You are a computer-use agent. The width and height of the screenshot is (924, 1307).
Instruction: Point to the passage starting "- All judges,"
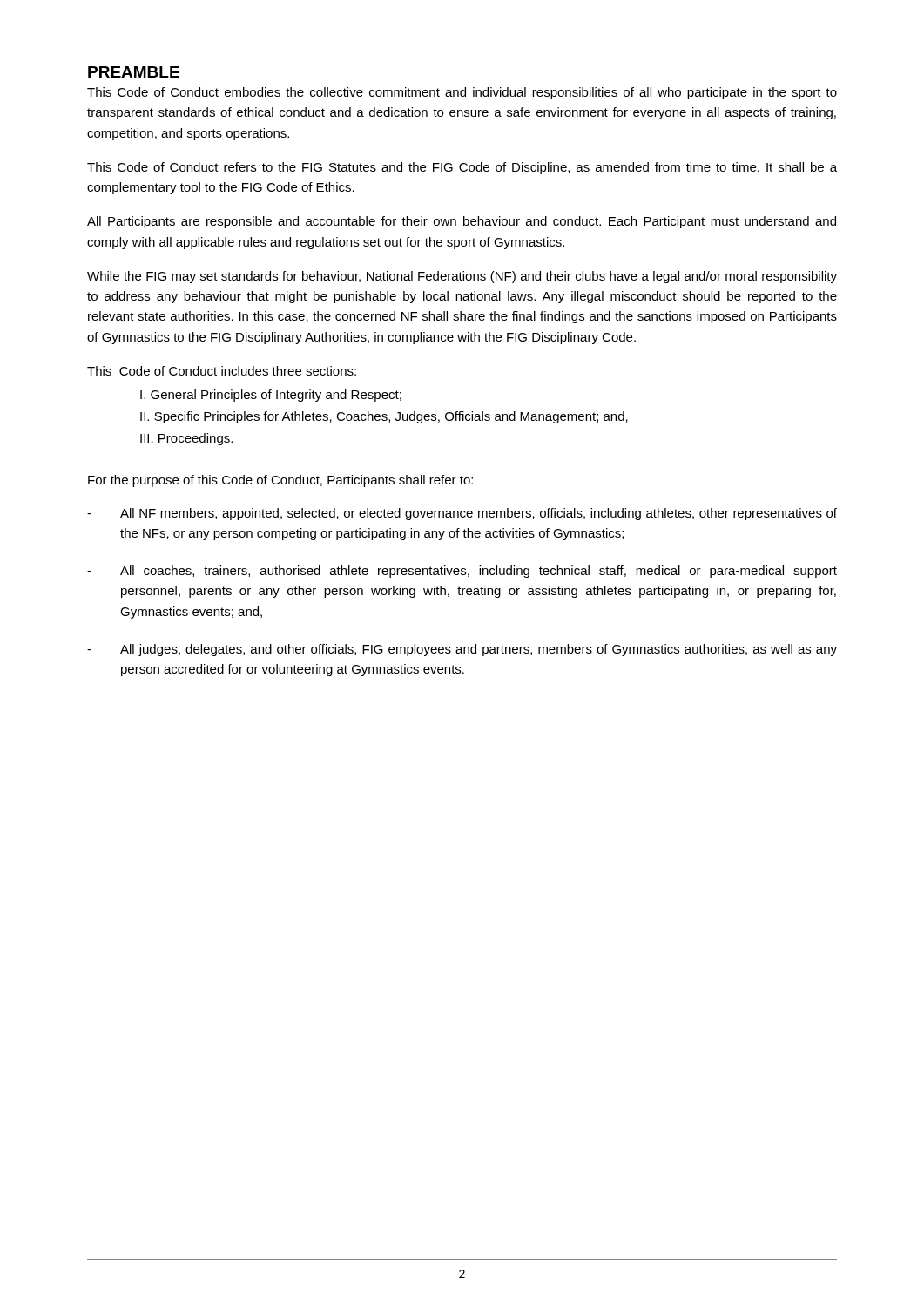point(462,659)
